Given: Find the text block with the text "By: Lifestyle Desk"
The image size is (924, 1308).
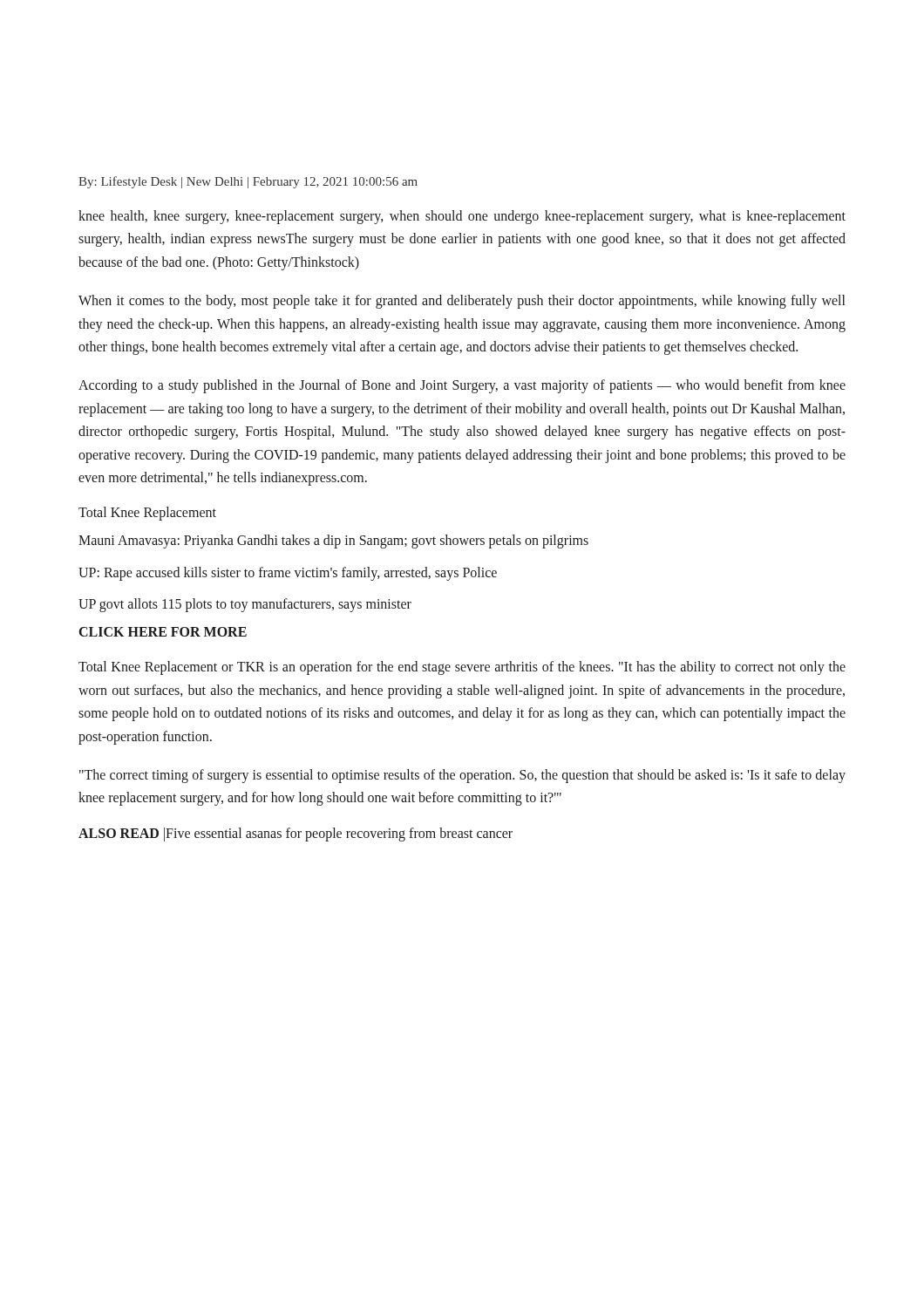Looking at the screenshot, I should (x=248, y=181).
